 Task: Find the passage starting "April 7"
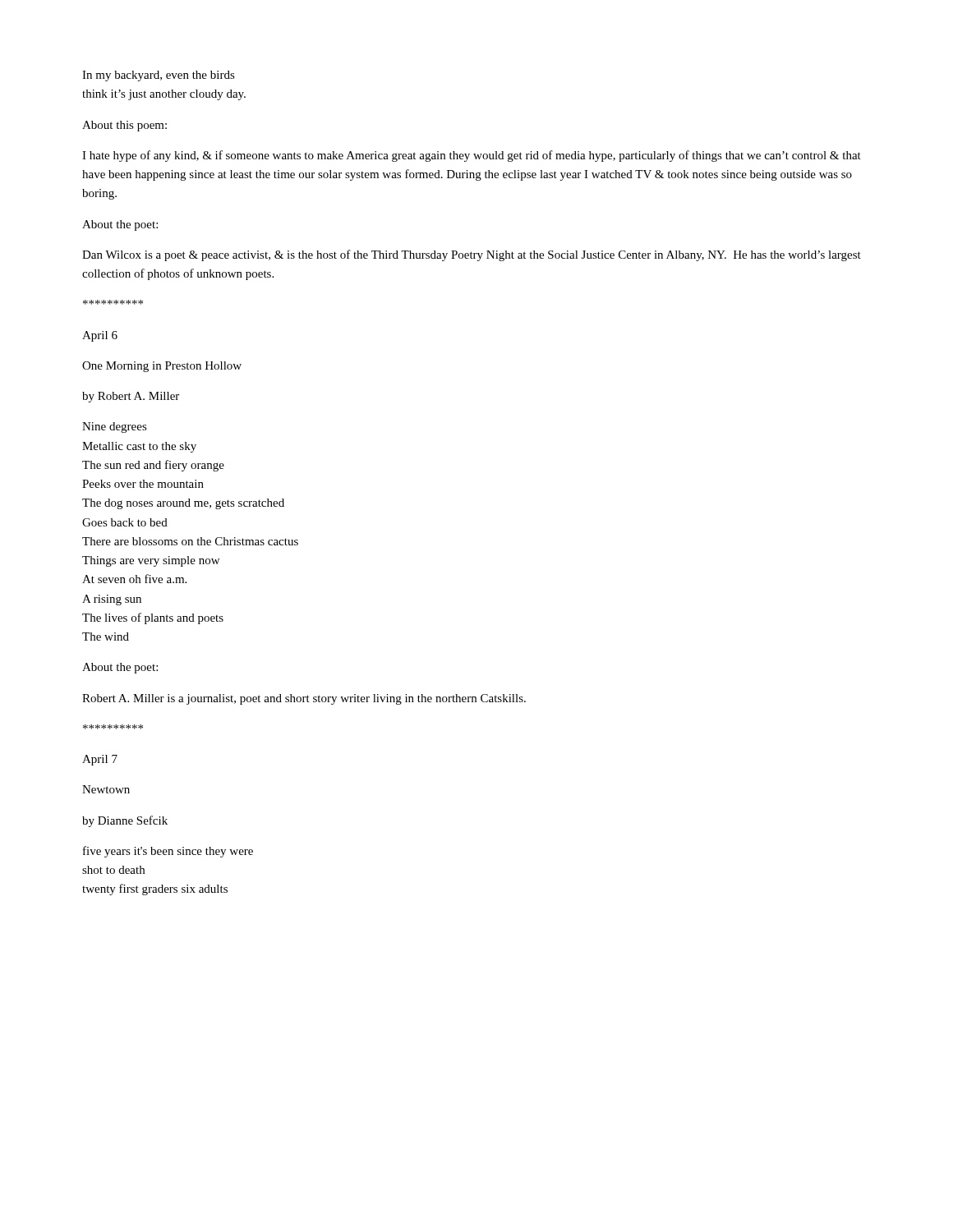coord(100,760)
